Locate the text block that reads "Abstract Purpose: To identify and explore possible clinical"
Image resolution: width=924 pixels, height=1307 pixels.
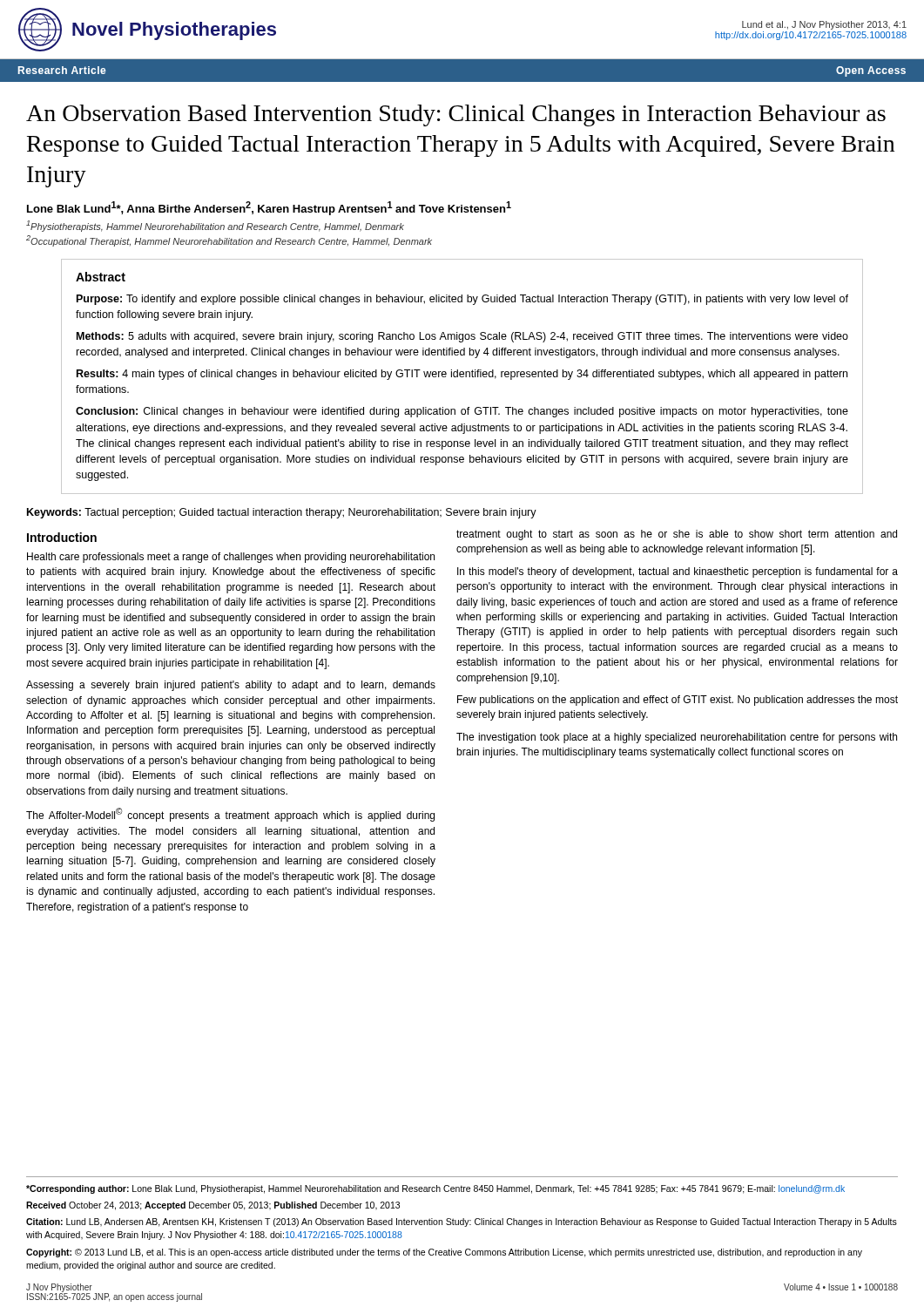(x=462, y=376)
